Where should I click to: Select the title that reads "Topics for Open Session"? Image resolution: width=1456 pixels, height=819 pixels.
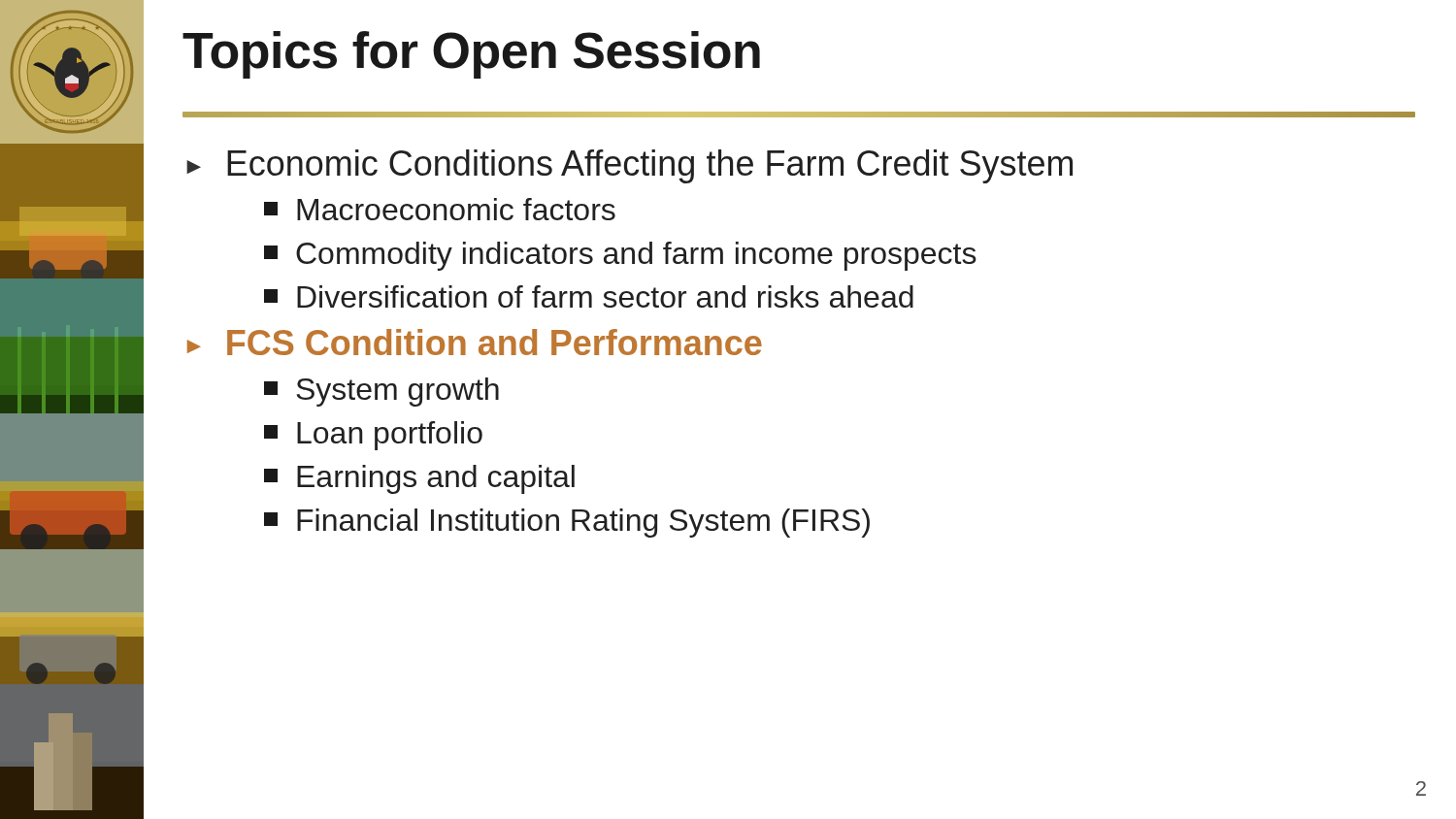point(472,50)
